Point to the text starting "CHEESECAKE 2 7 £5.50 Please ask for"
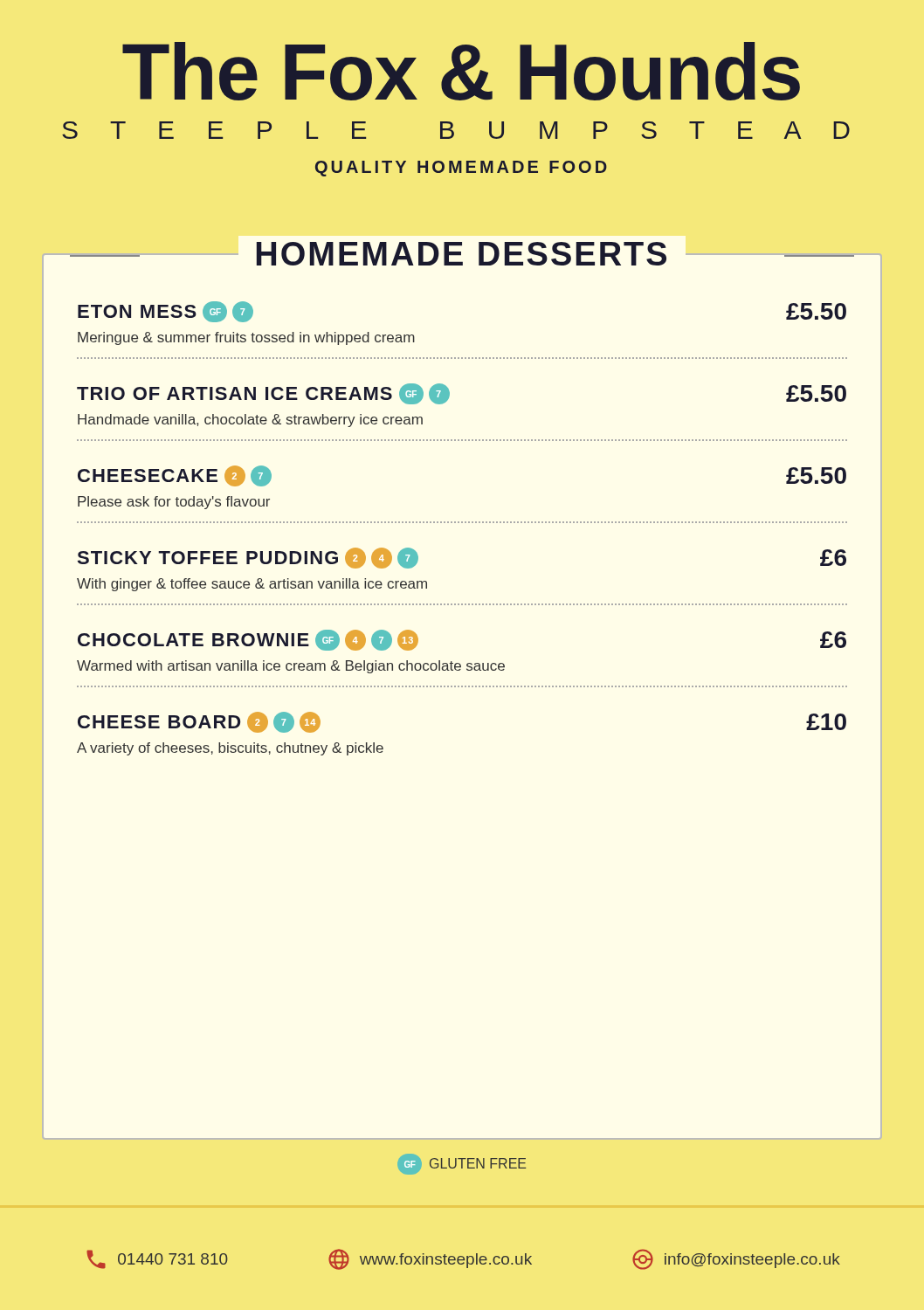Viewport: 924px width, 1310px height. (165, 478)
